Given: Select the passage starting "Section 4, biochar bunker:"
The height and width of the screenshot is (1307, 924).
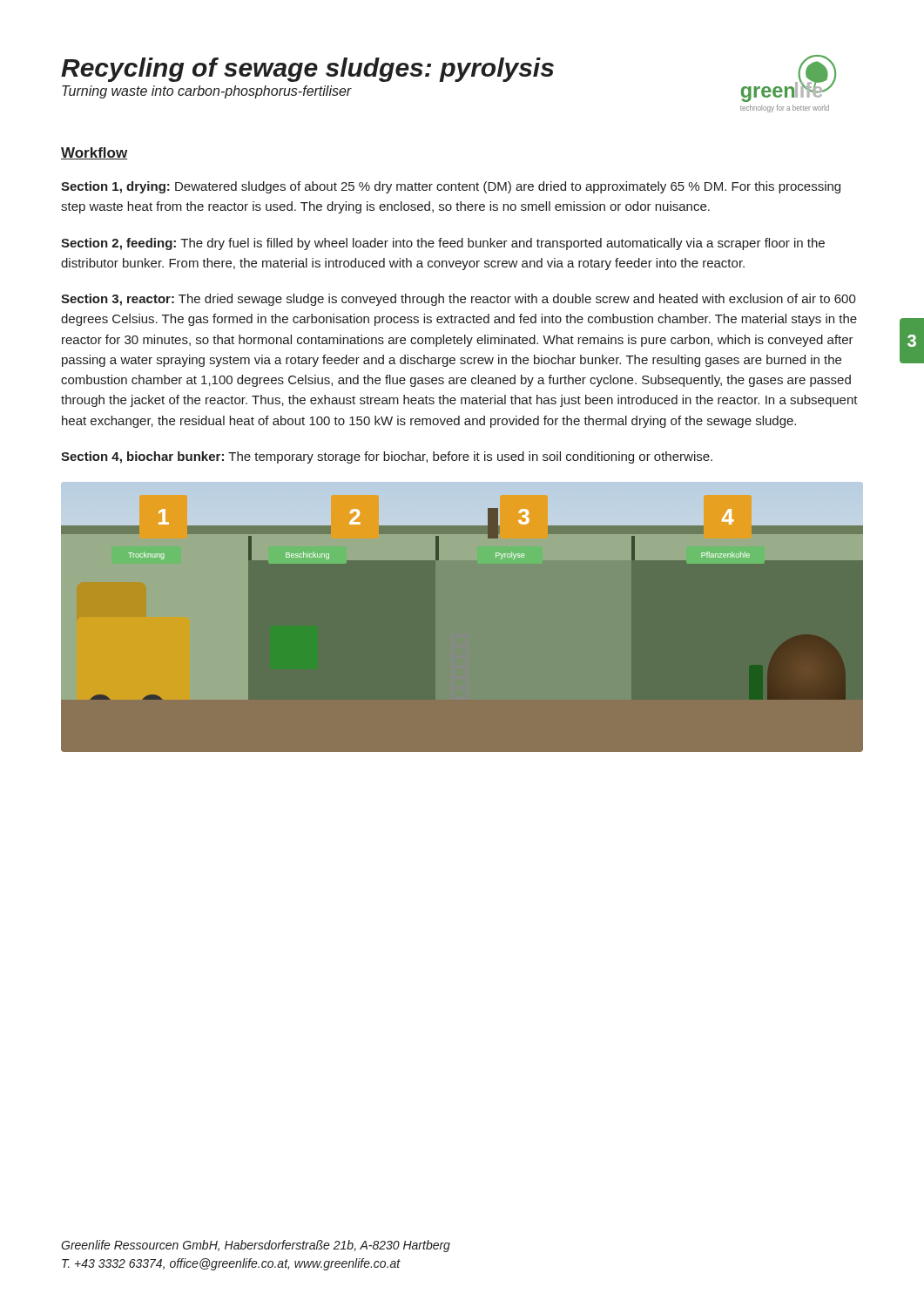Looking at the screenshot, I should 387,456.
